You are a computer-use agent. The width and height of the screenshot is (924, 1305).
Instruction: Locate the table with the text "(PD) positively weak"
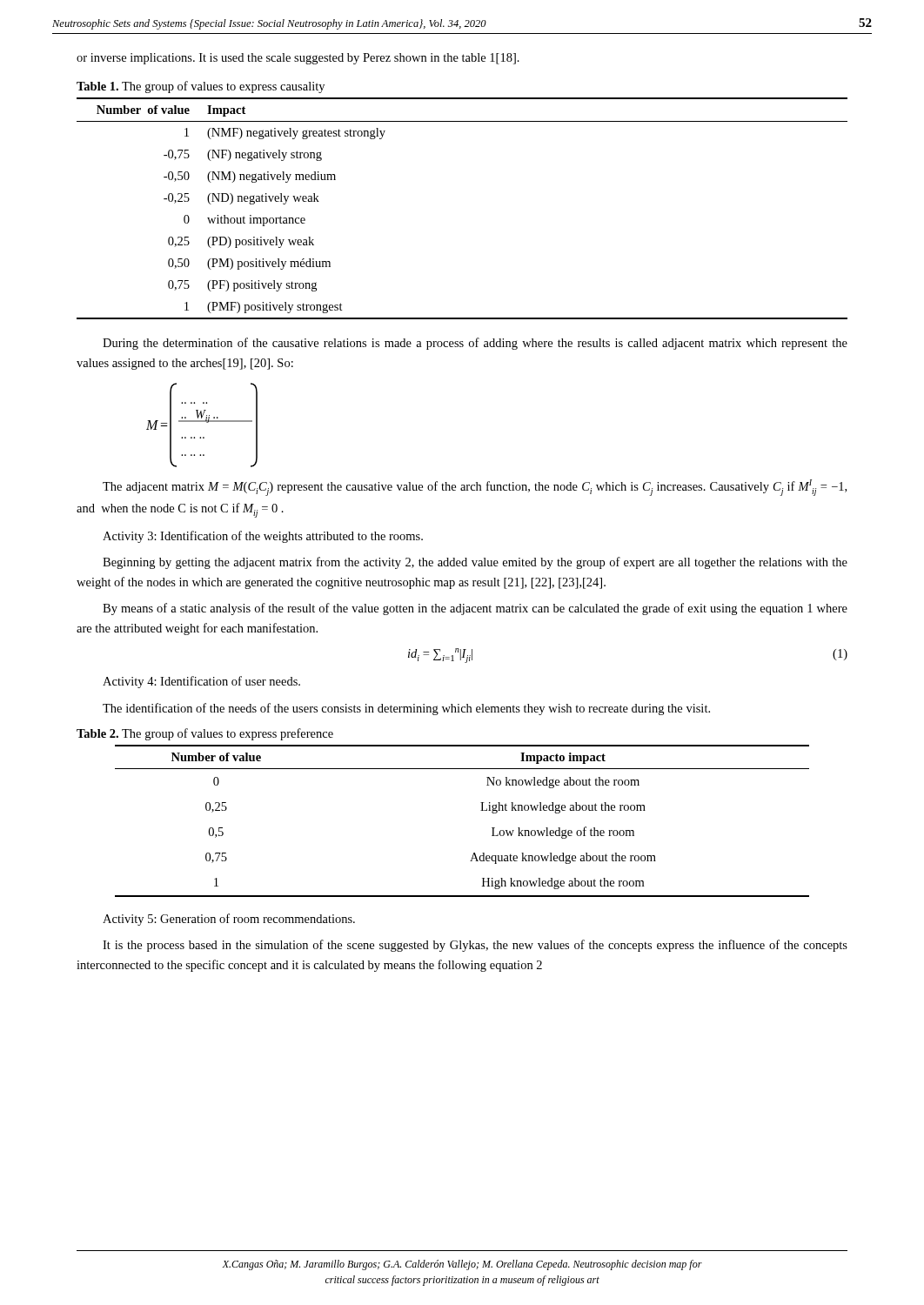point(462,209)
